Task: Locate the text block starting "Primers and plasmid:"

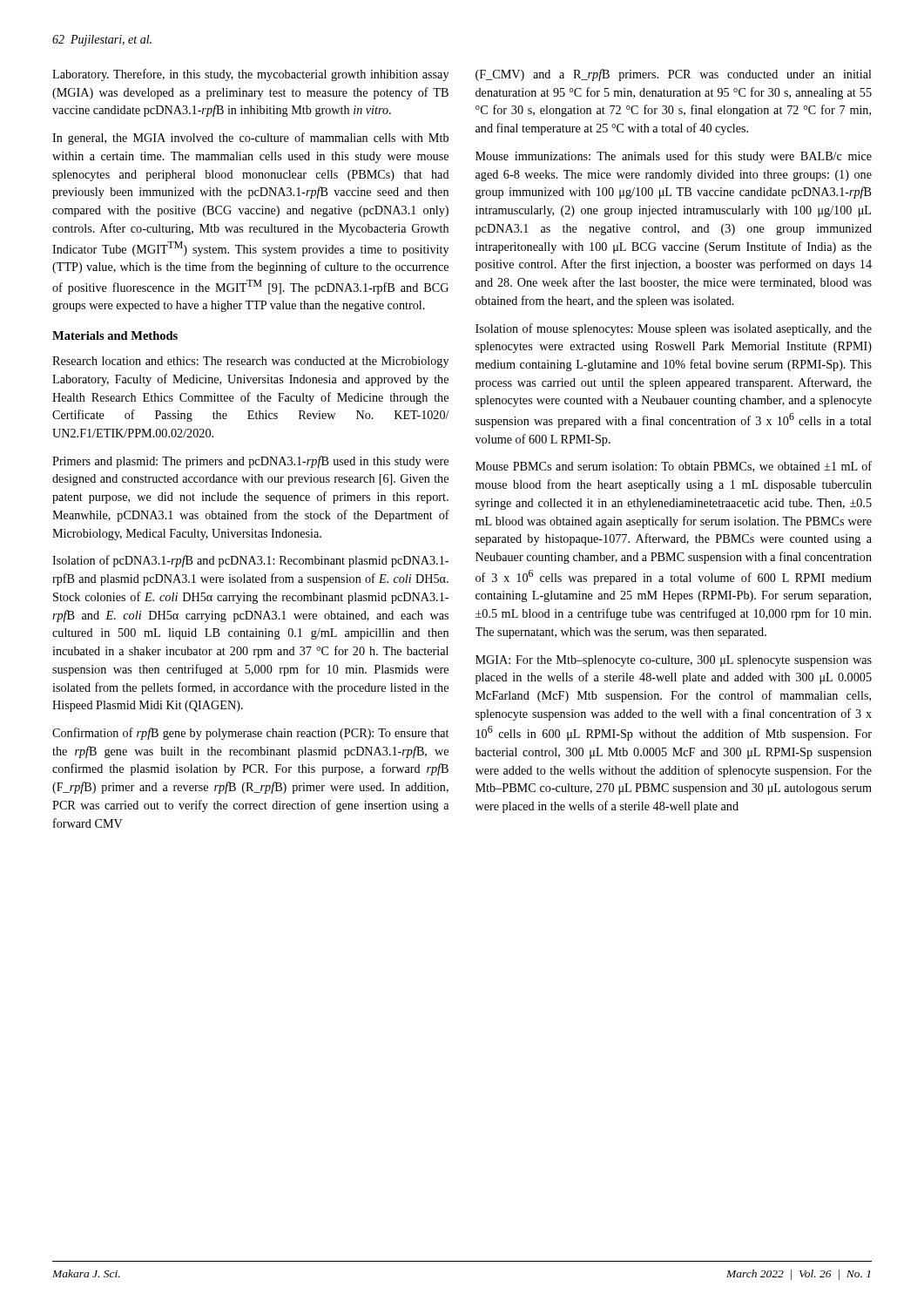Action: (251, 497)
